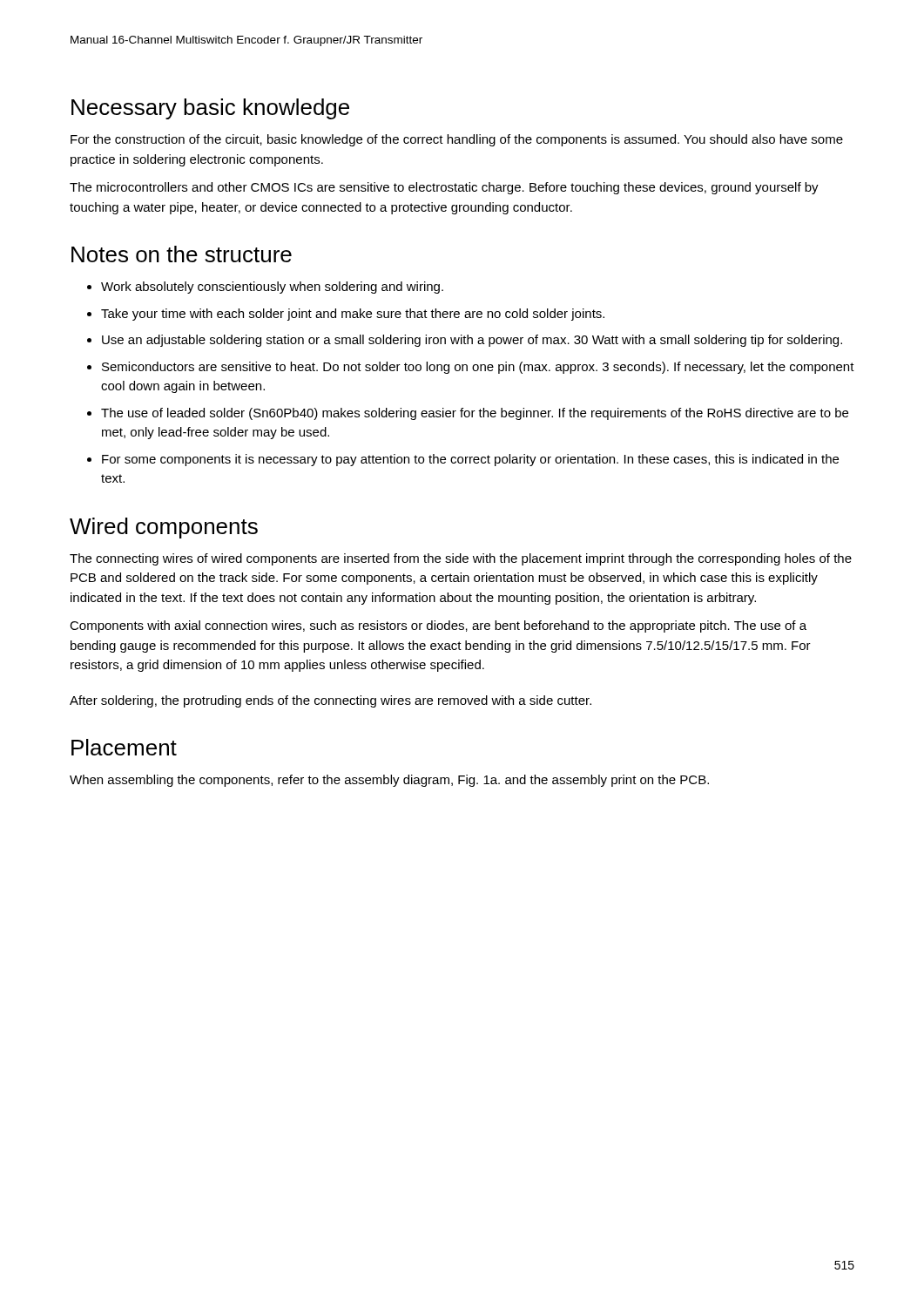This screenshot has height=1307, width=924.
Task: Find the element starting "Necessary basic knowledge"
Action: pos(210,109)
